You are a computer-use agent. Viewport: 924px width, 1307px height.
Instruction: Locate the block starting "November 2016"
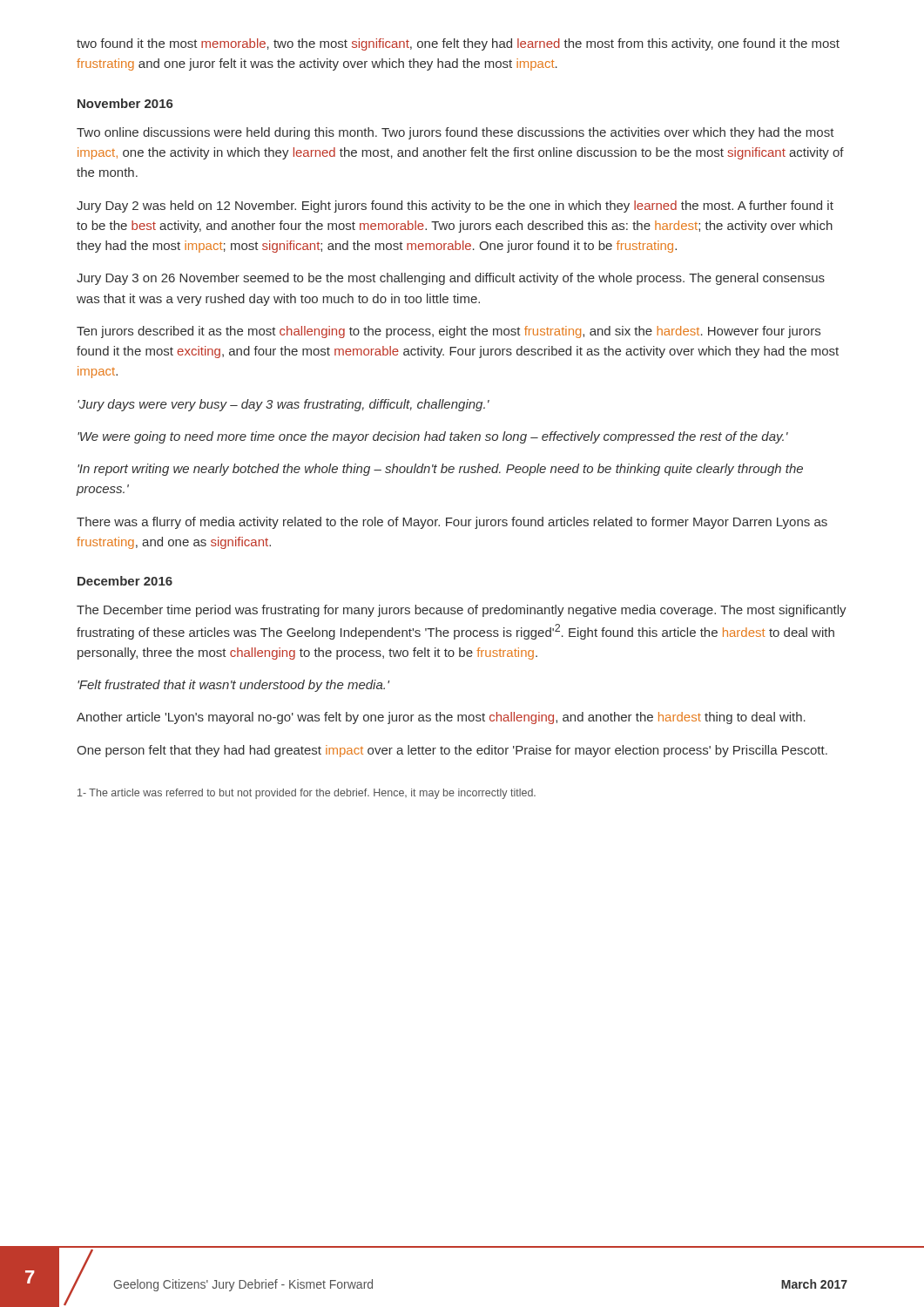point(125,103)
